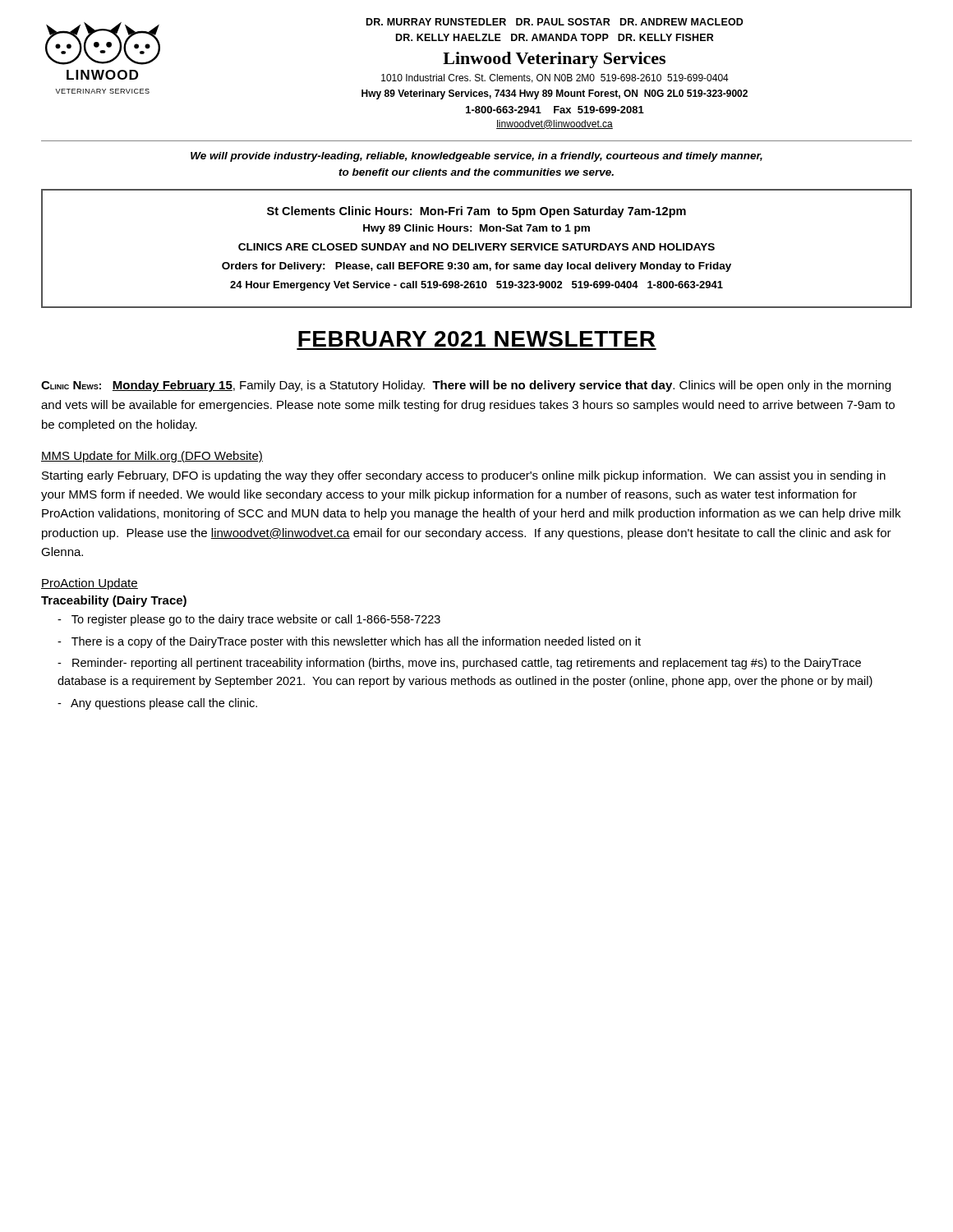The width and height of the screenshot is (953, 1232).
Task: Find the element starting "Starting early February, DFO is updating the way"
Action: 471,513
